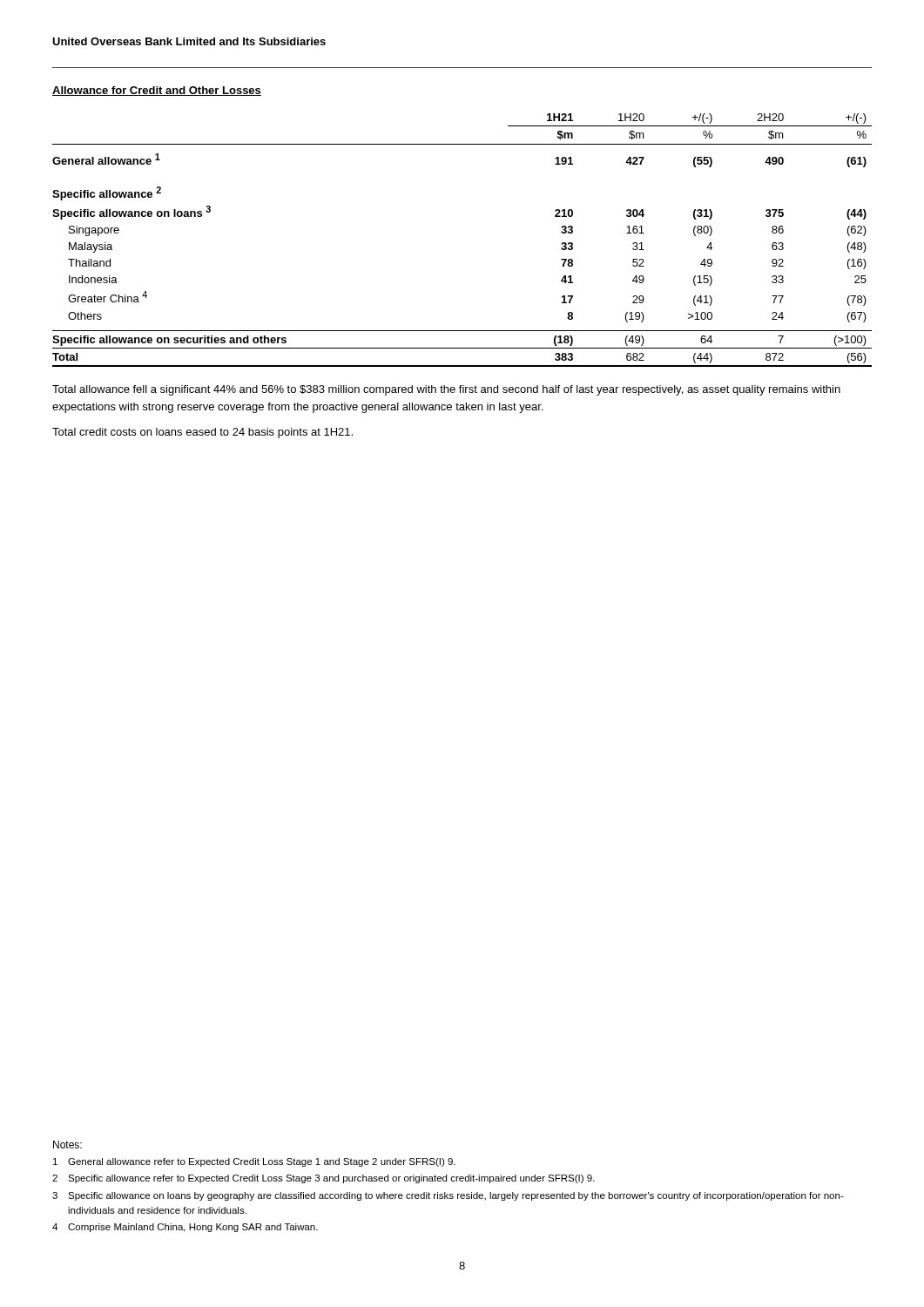Find the table
Image resolution: width=924 pixels, height=1307 pixels.
(x=462, y=238)
